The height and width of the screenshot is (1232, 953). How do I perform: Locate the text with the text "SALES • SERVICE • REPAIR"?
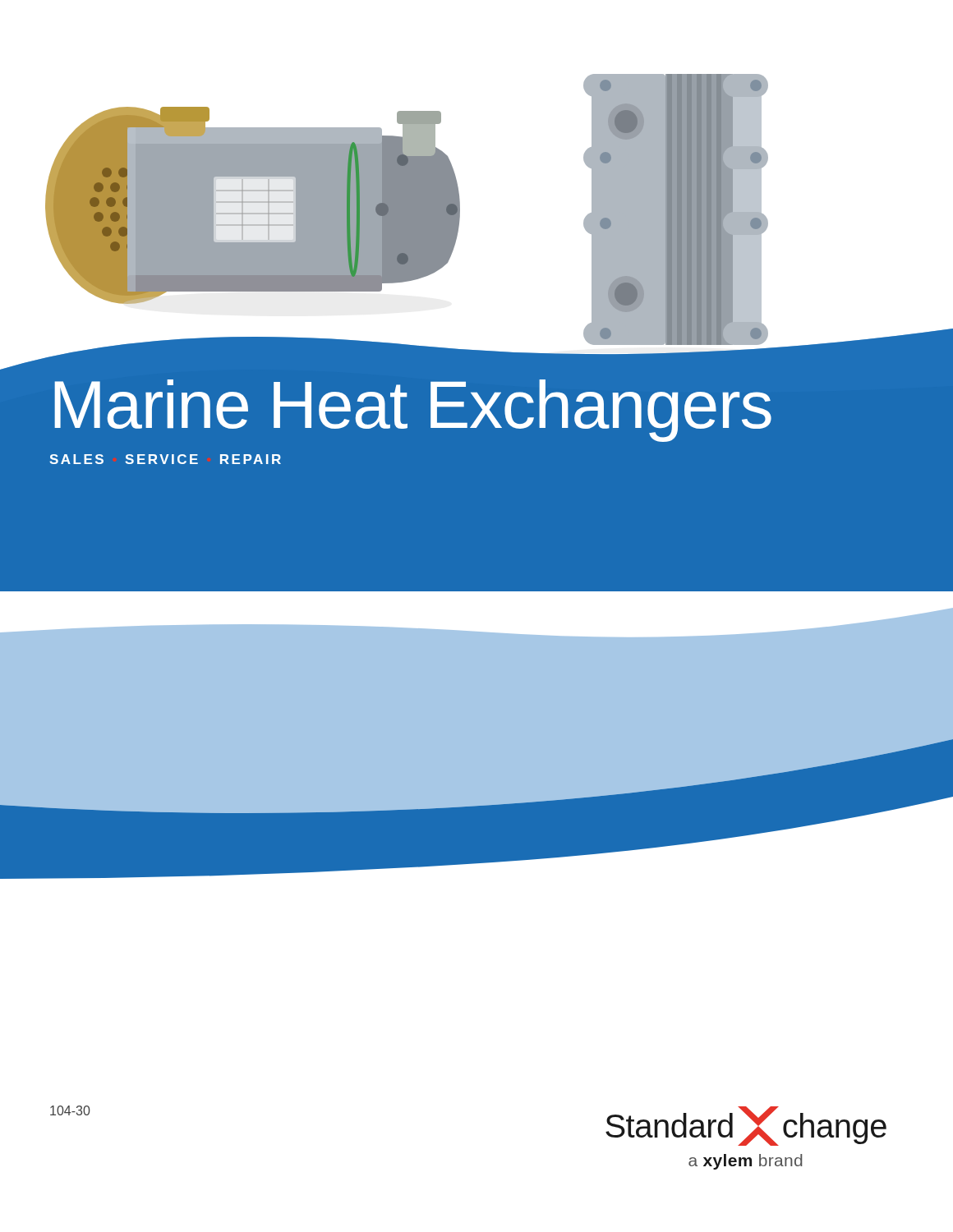point(166,460)
